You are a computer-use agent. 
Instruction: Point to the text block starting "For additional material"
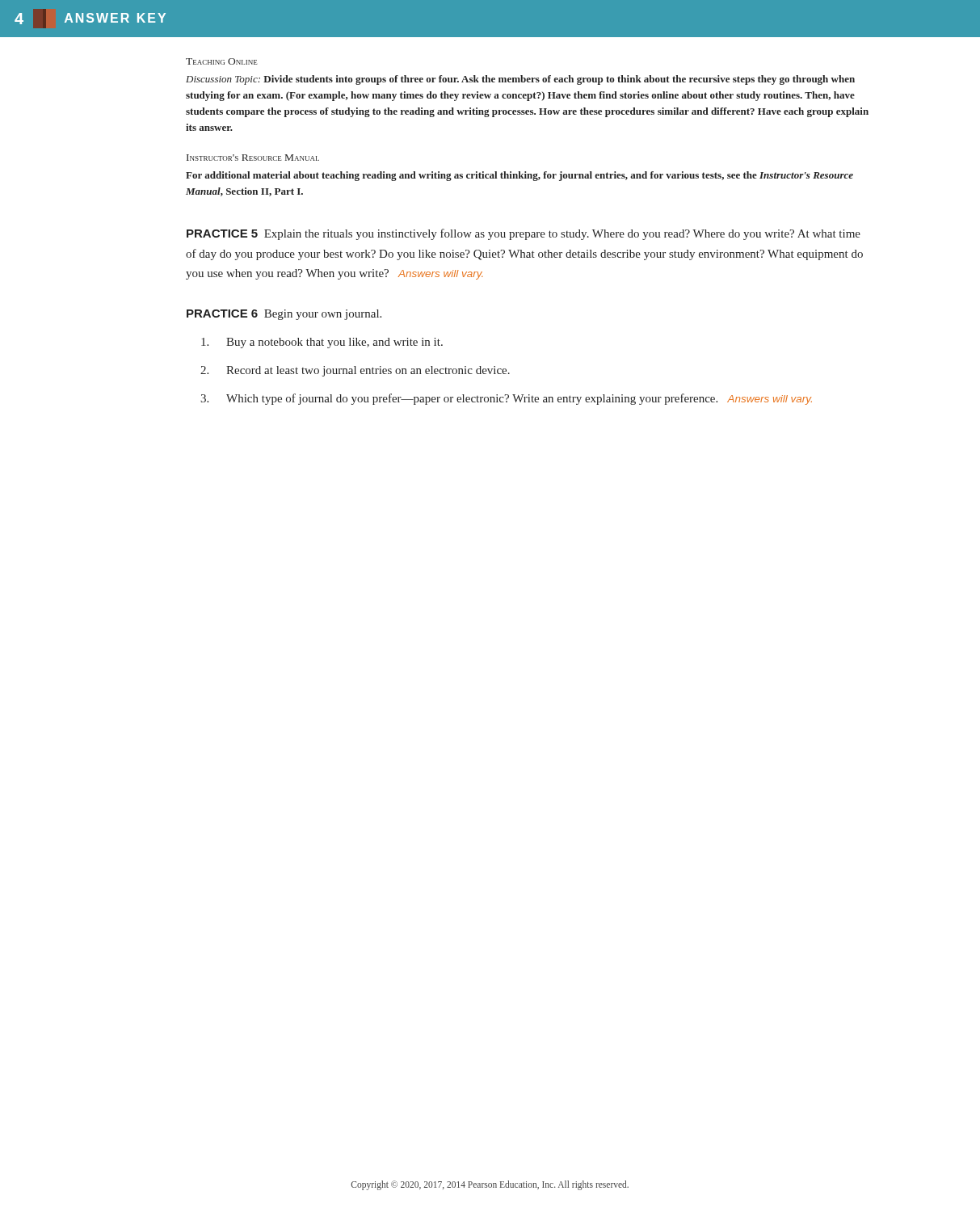(x=519, y=183)
